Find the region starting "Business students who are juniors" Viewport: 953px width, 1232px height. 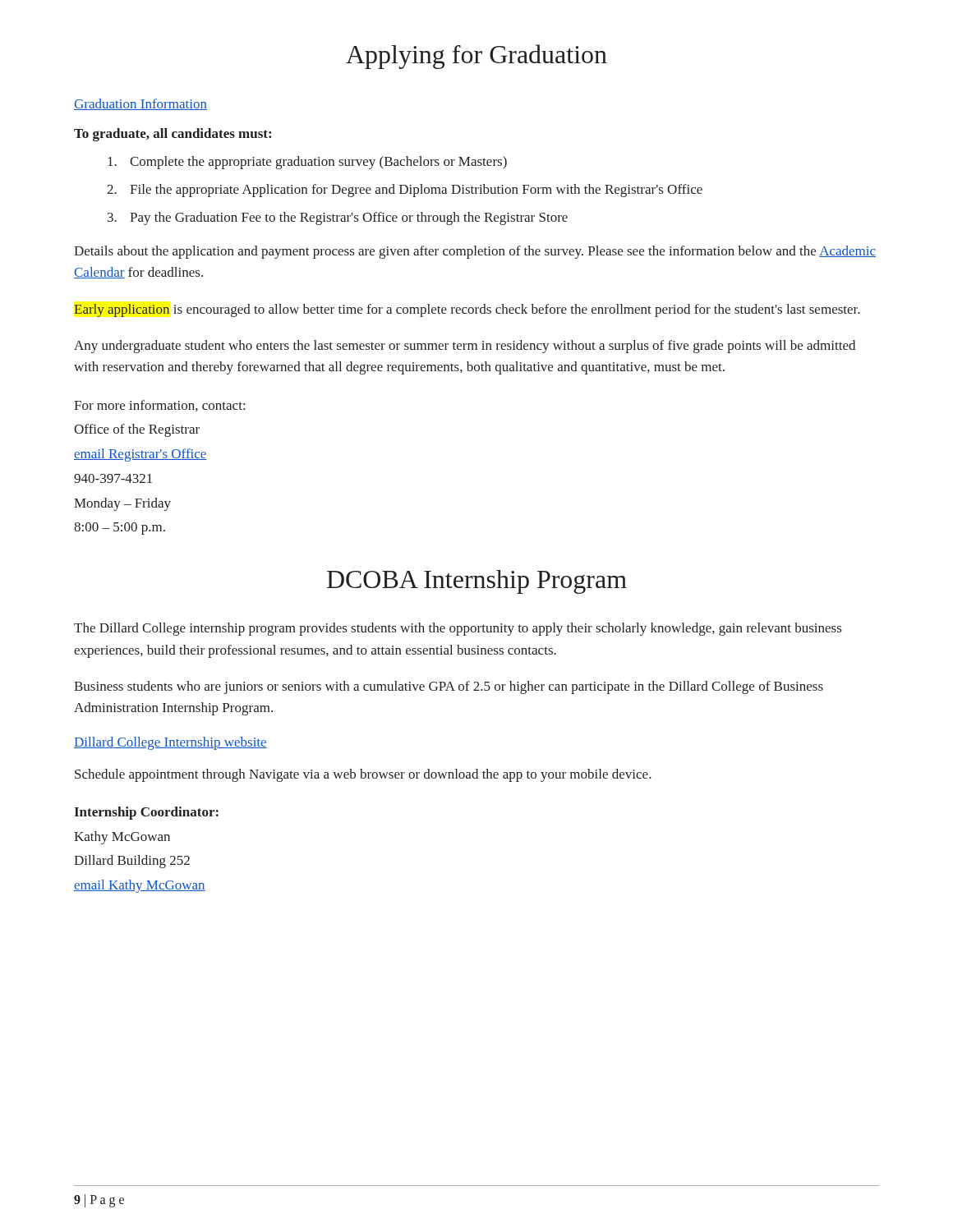click(x=449, y=697)
